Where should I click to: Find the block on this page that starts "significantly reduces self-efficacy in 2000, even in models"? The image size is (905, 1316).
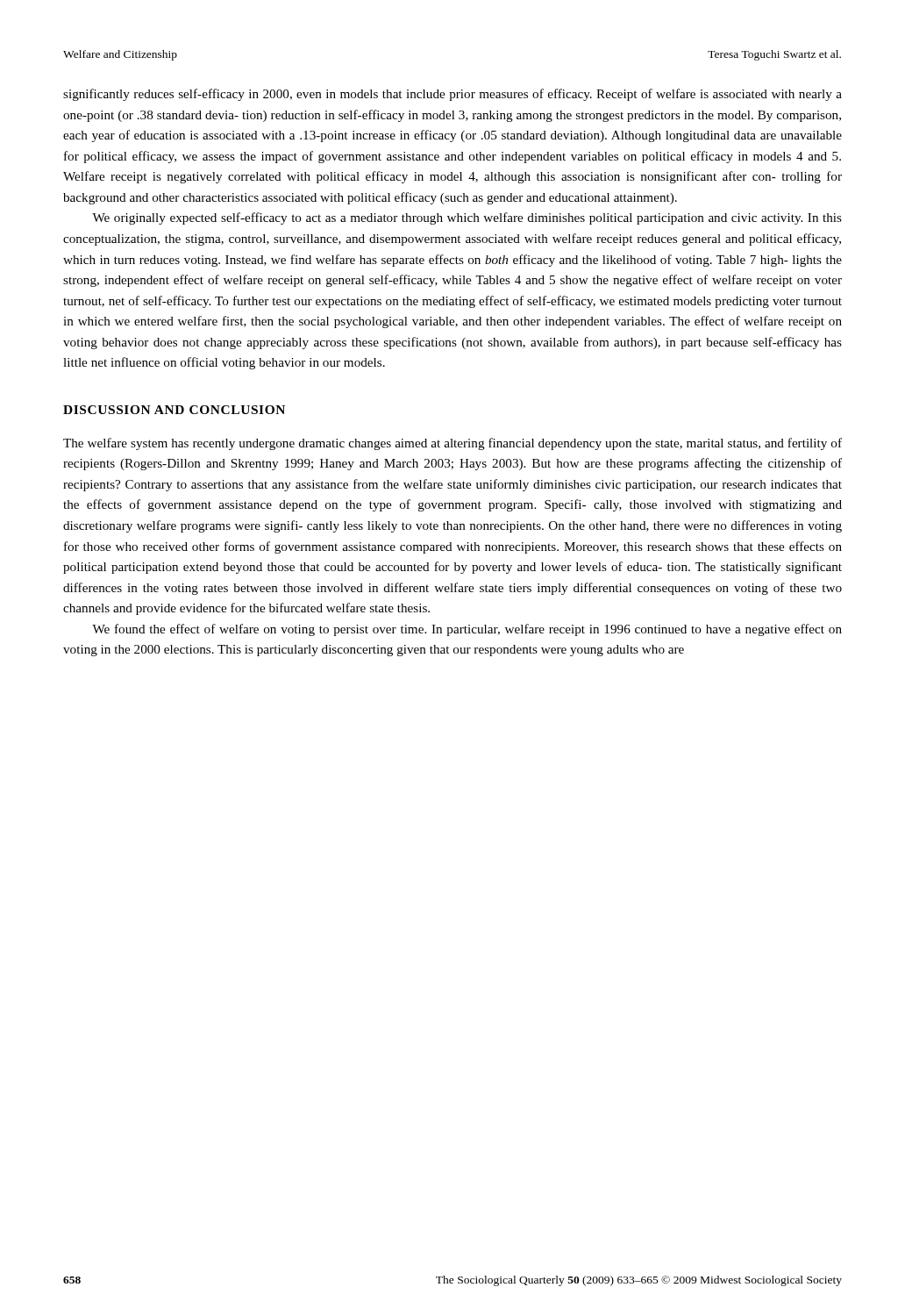452,145
